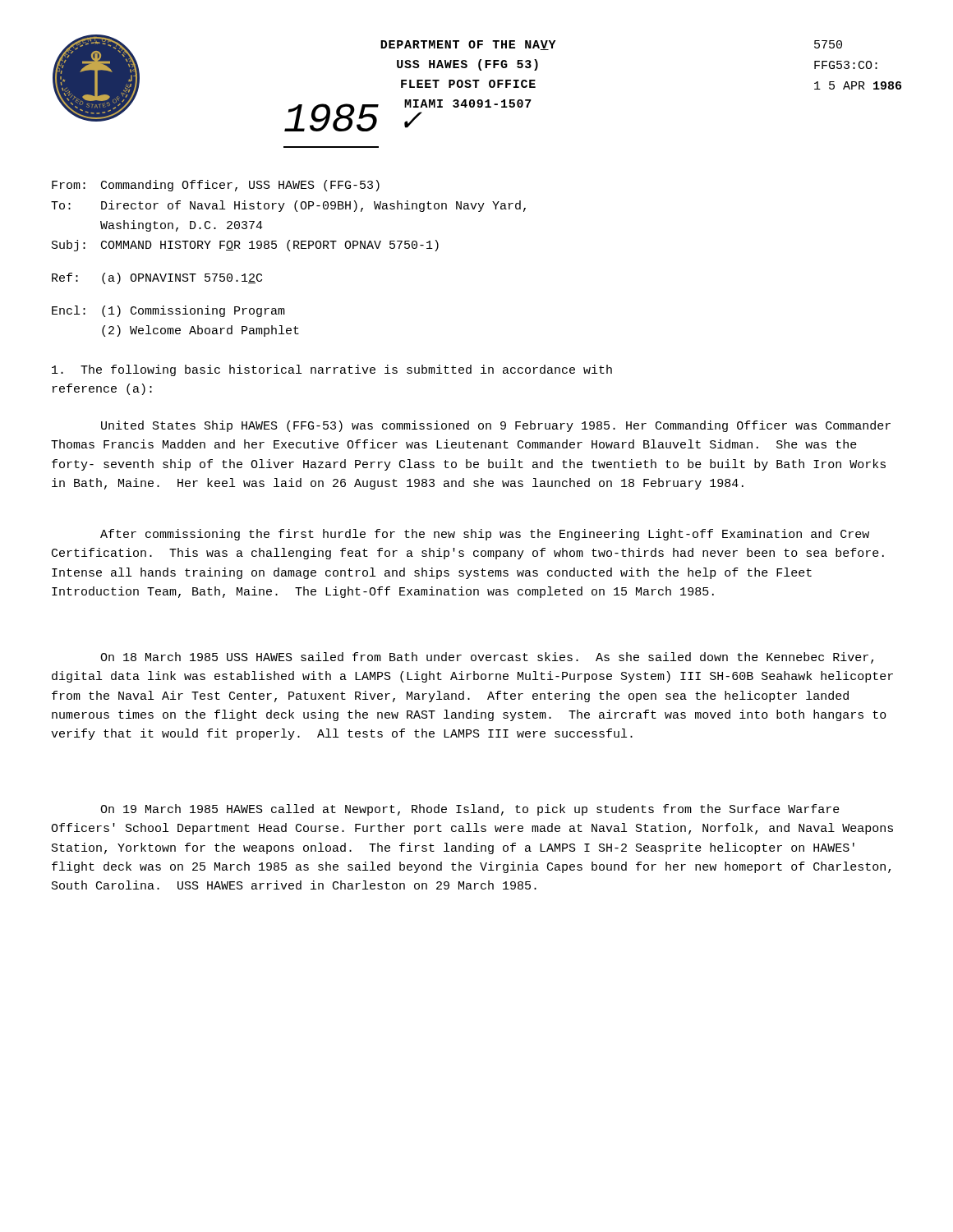Locate the block of text that opens with "On 18 March 1985 USS HAWES sailed"

click(x=476, y=697)
